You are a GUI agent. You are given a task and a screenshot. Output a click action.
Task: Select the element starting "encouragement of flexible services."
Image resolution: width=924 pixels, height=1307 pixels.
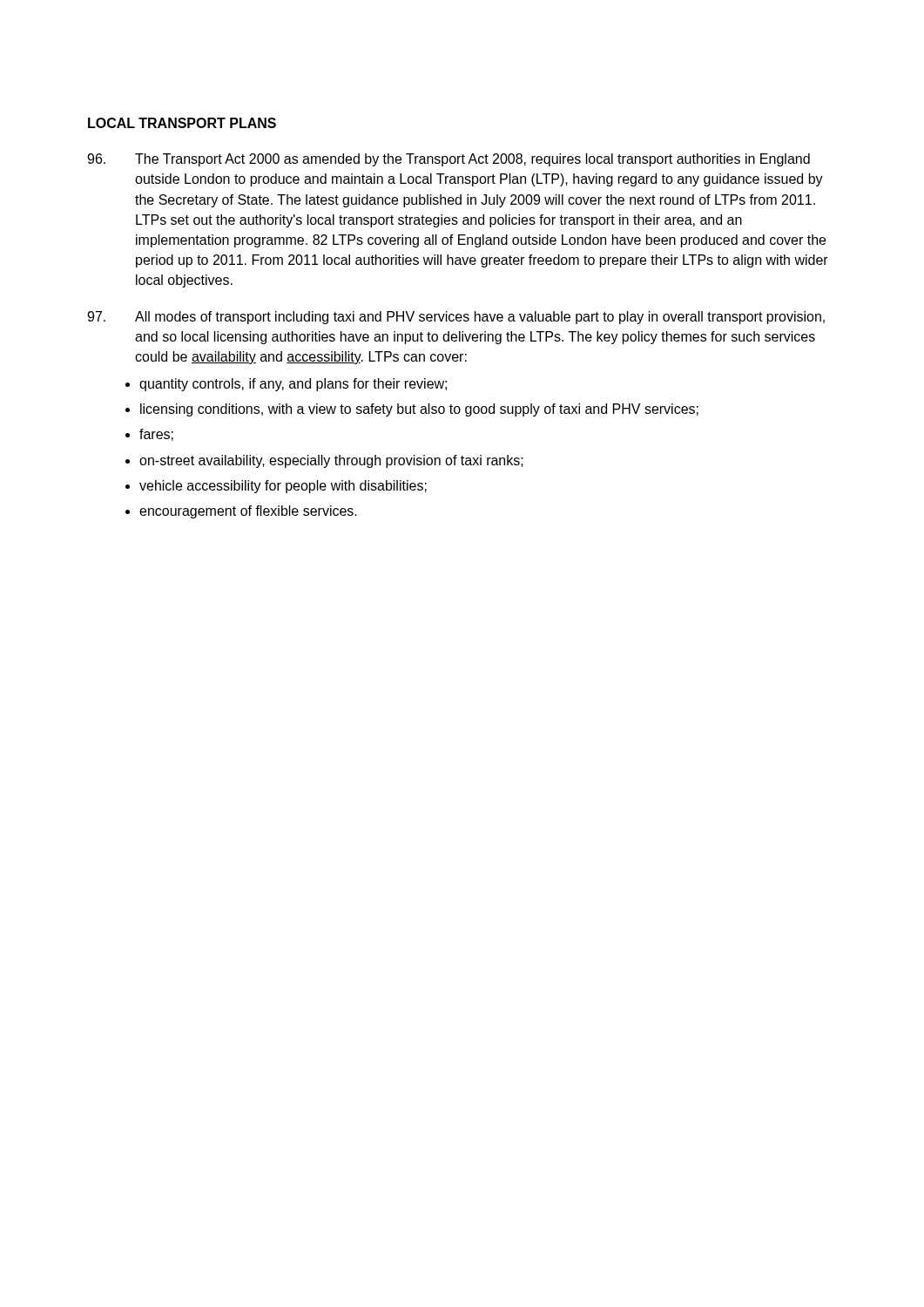click(249, 511)
